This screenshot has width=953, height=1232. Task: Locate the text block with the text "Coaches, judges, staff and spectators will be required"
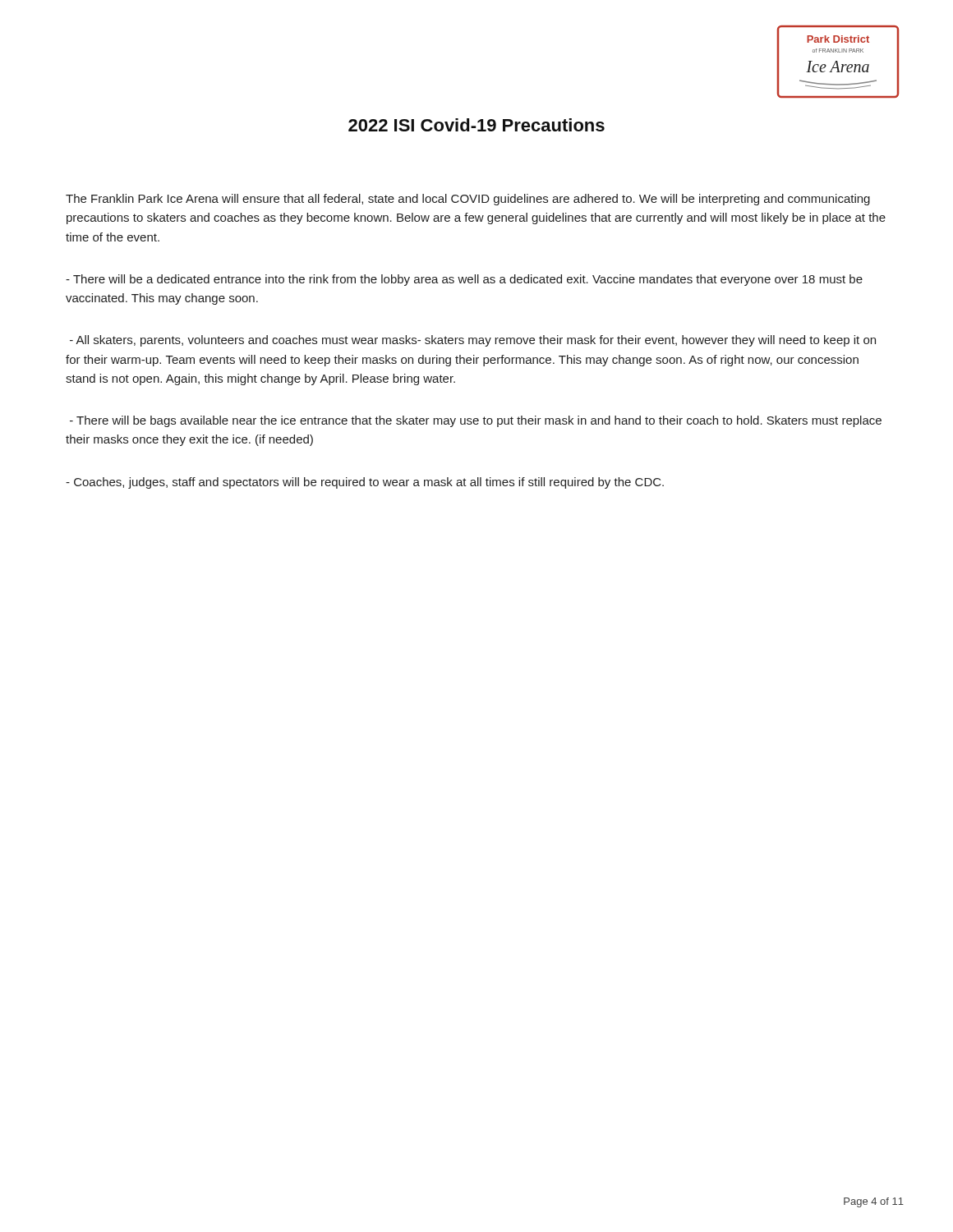point(365,481)
